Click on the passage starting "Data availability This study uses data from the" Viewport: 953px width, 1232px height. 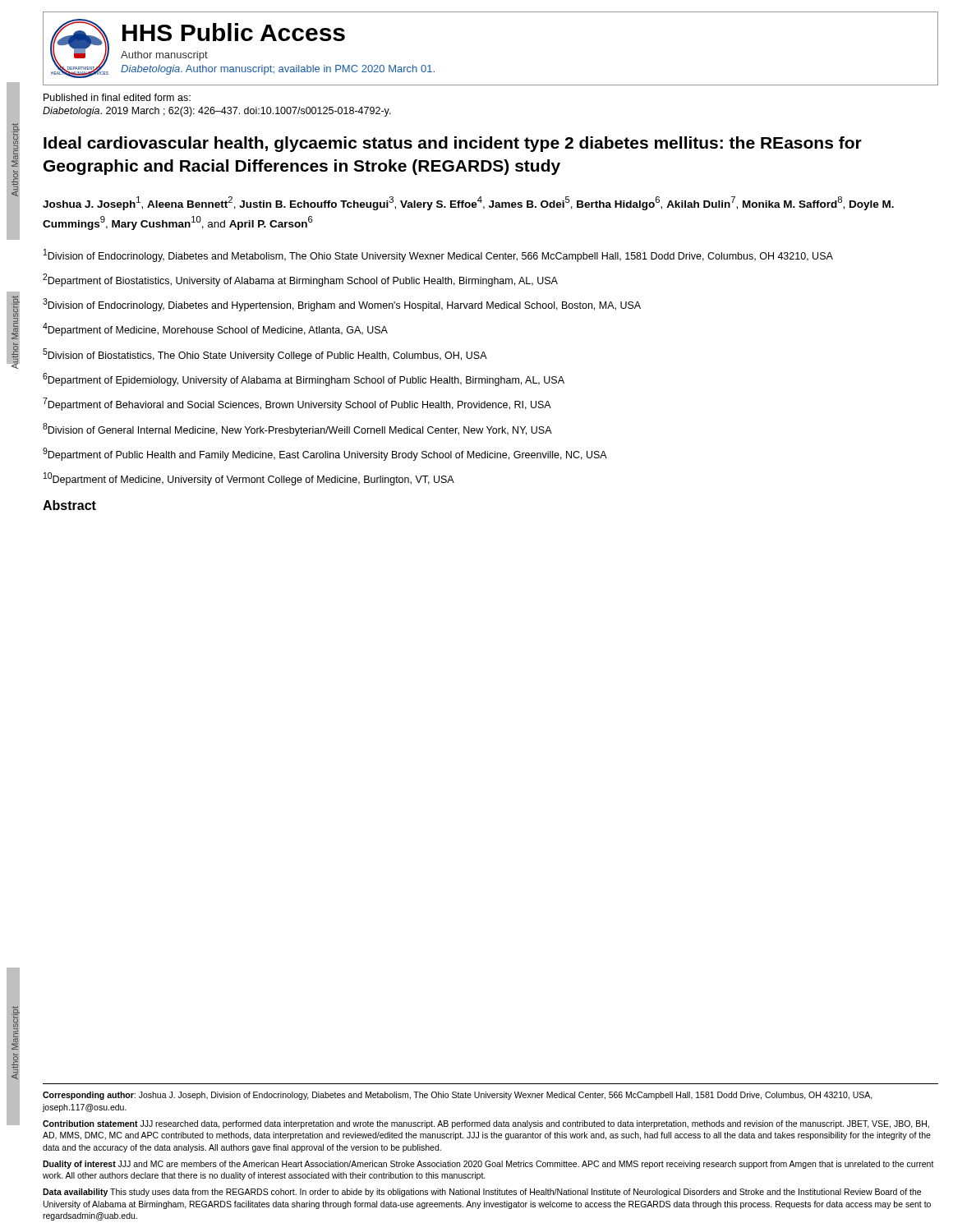[x=487, y=1204]
